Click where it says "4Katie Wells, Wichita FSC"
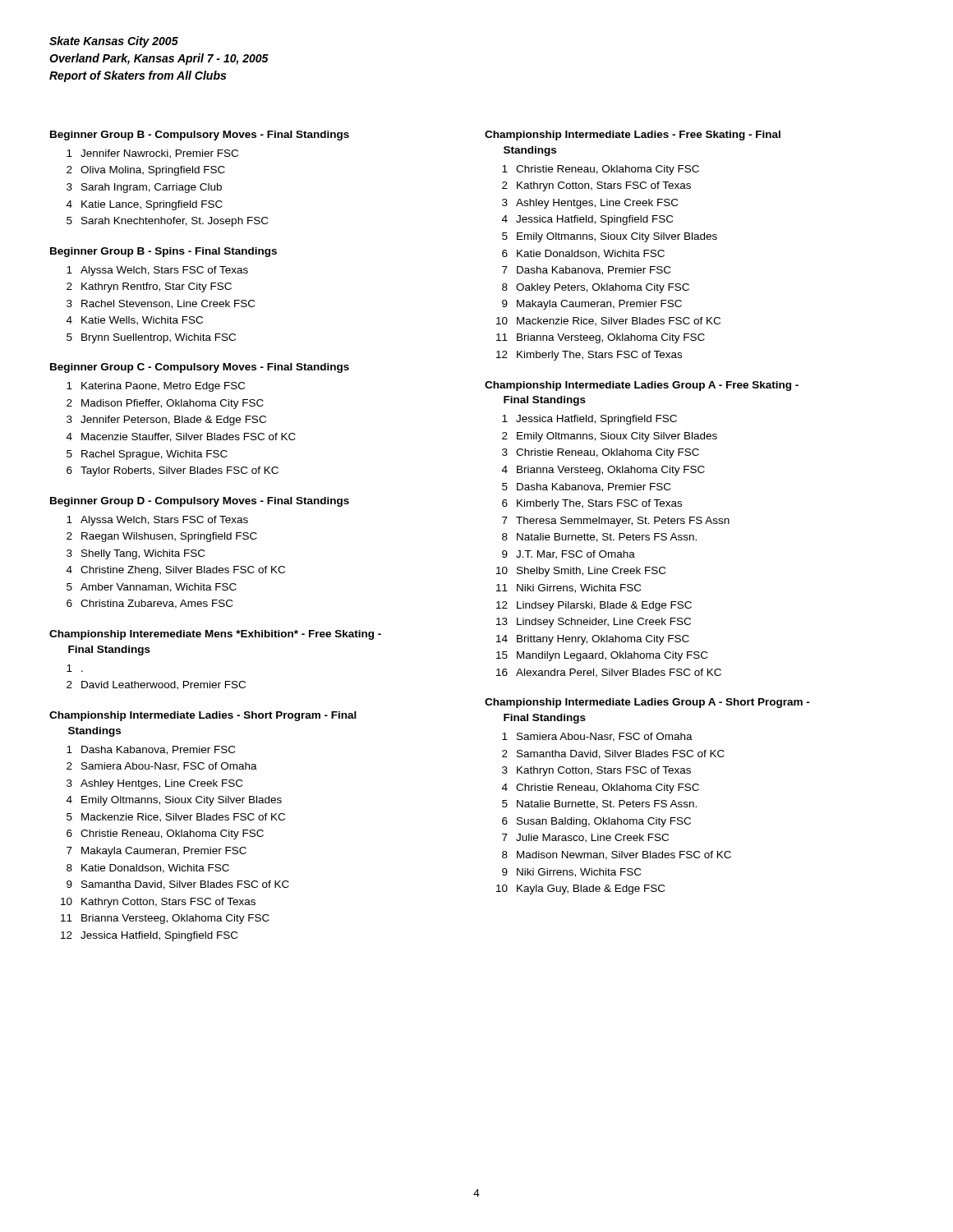This screenshot has height=1232, width=953. point(135,321)
